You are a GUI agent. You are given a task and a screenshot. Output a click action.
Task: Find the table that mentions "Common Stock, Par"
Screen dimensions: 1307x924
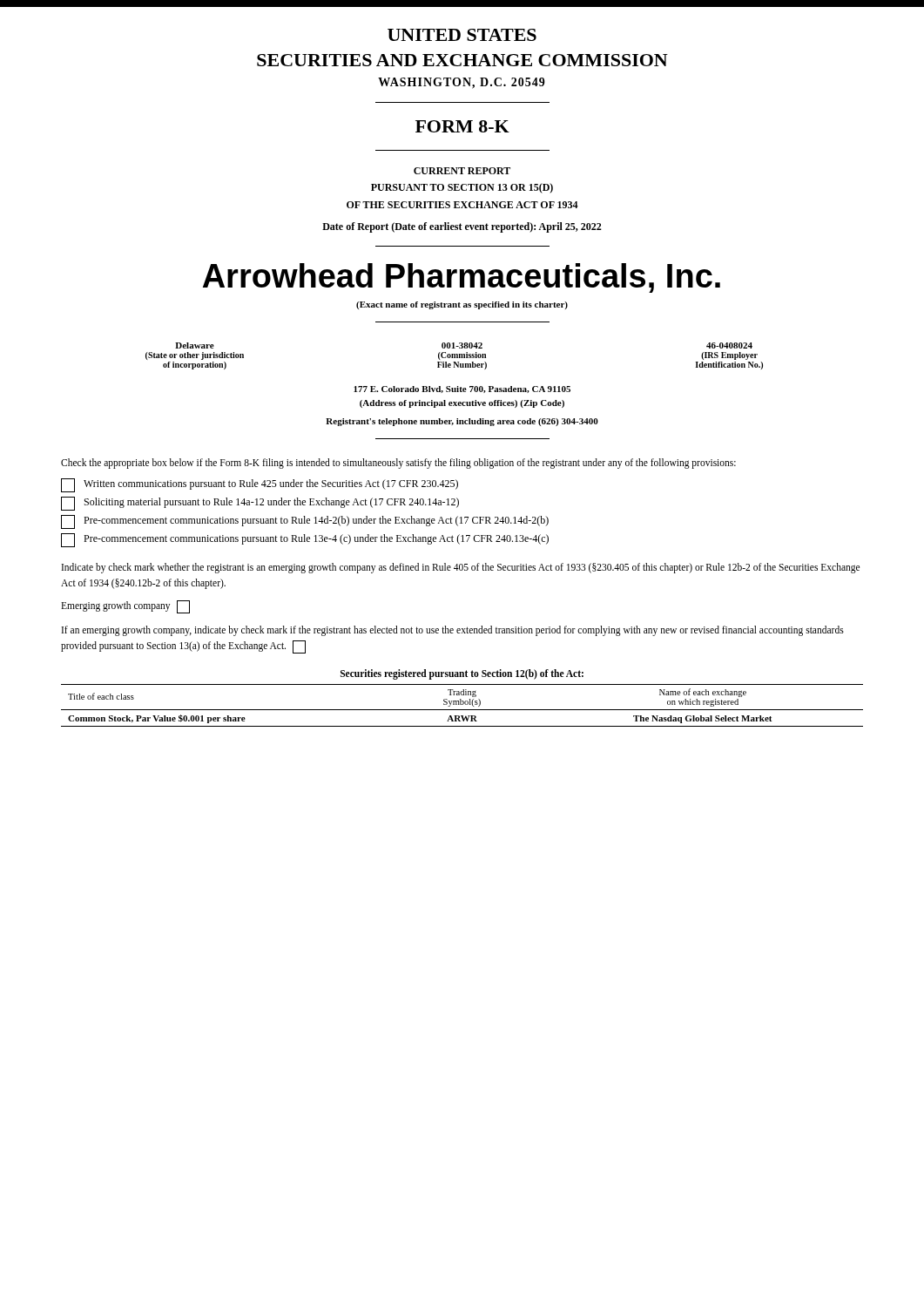coord(462,705)
